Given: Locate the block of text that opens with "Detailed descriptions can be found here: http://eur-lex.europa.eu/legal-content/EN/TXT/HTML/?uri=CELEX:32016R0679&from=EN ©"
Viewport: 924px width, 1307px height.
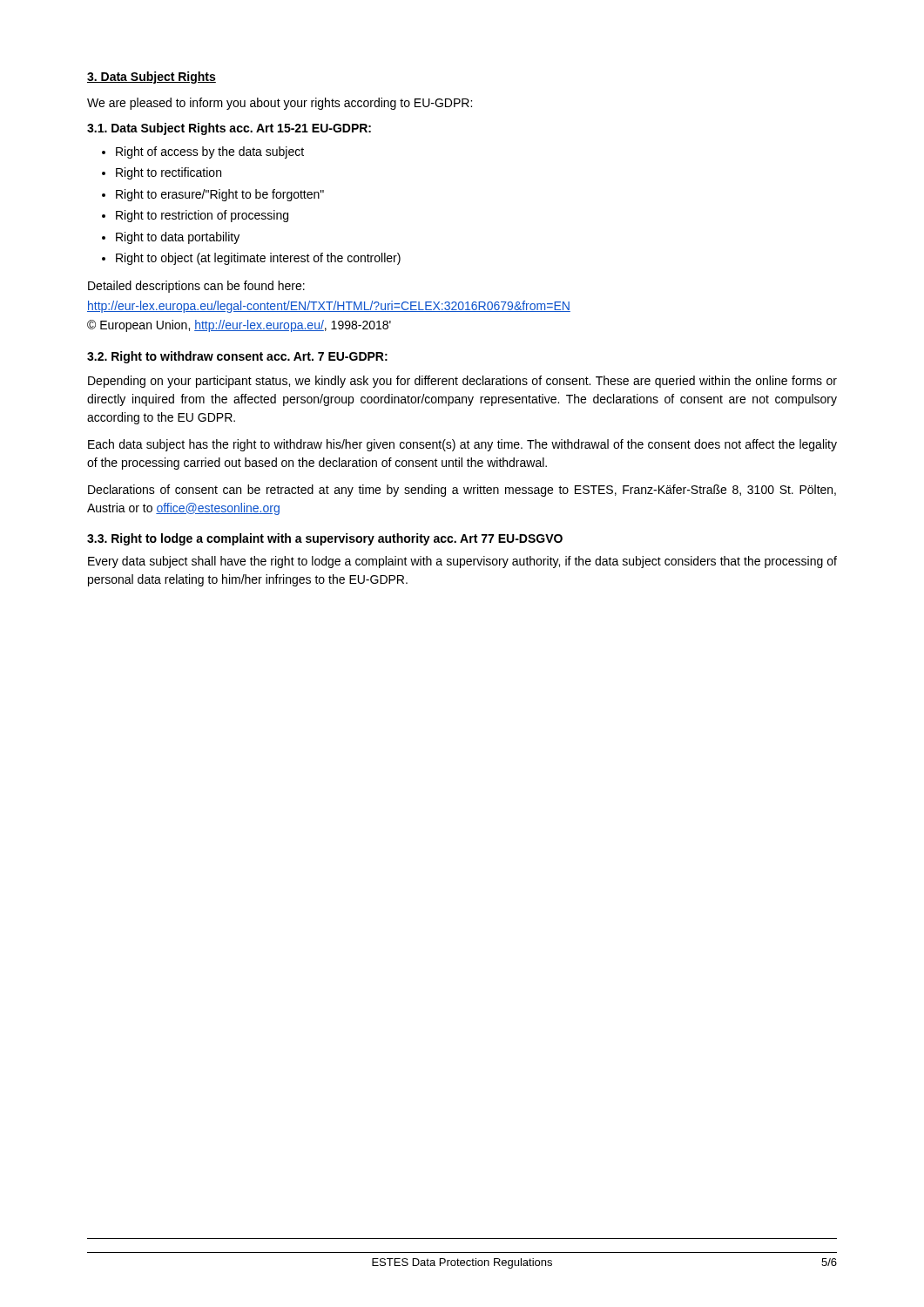Looking at the screenshot, I should point(329,306).
